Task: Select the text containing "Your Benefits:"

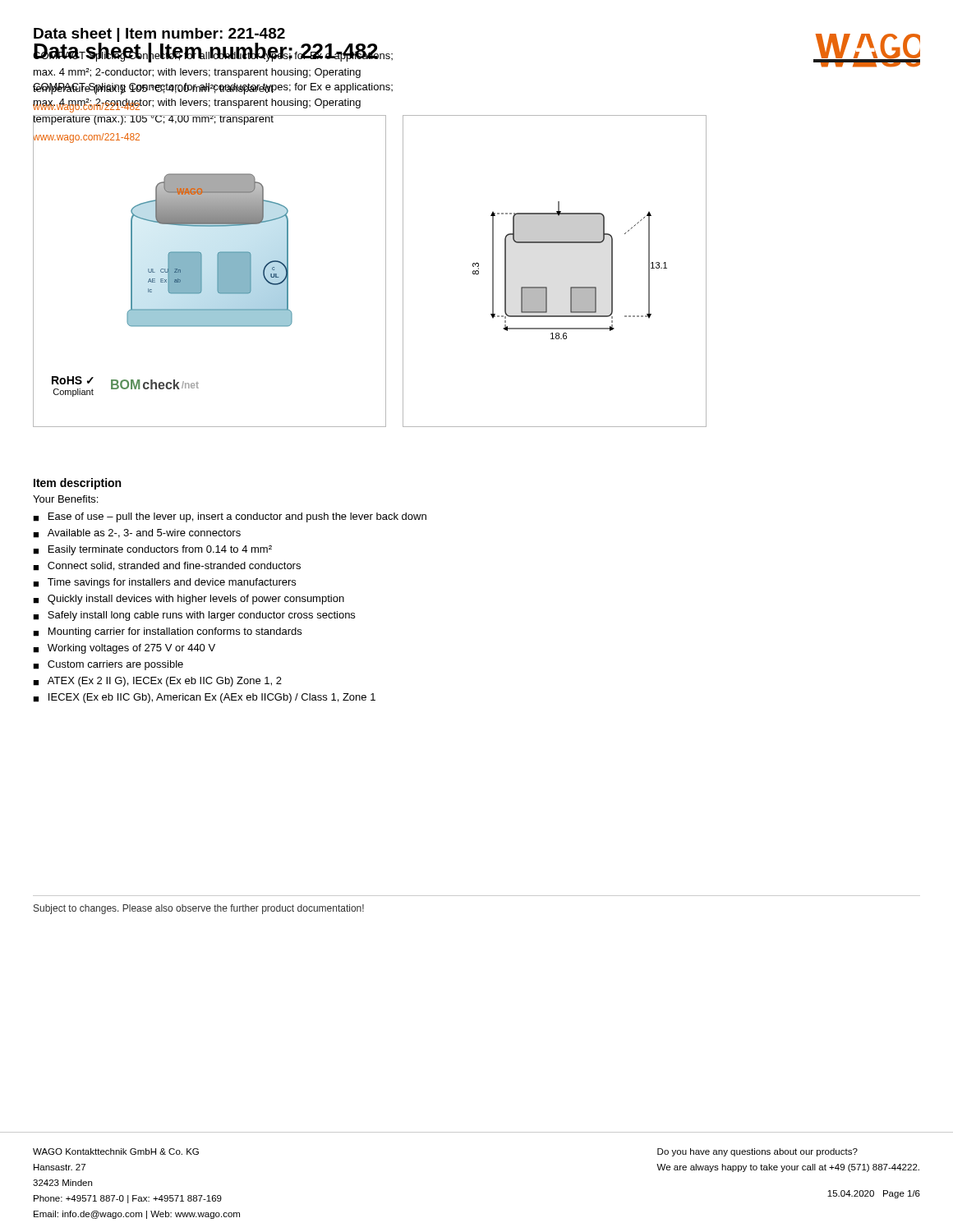Action: click(x=66, y=499)
